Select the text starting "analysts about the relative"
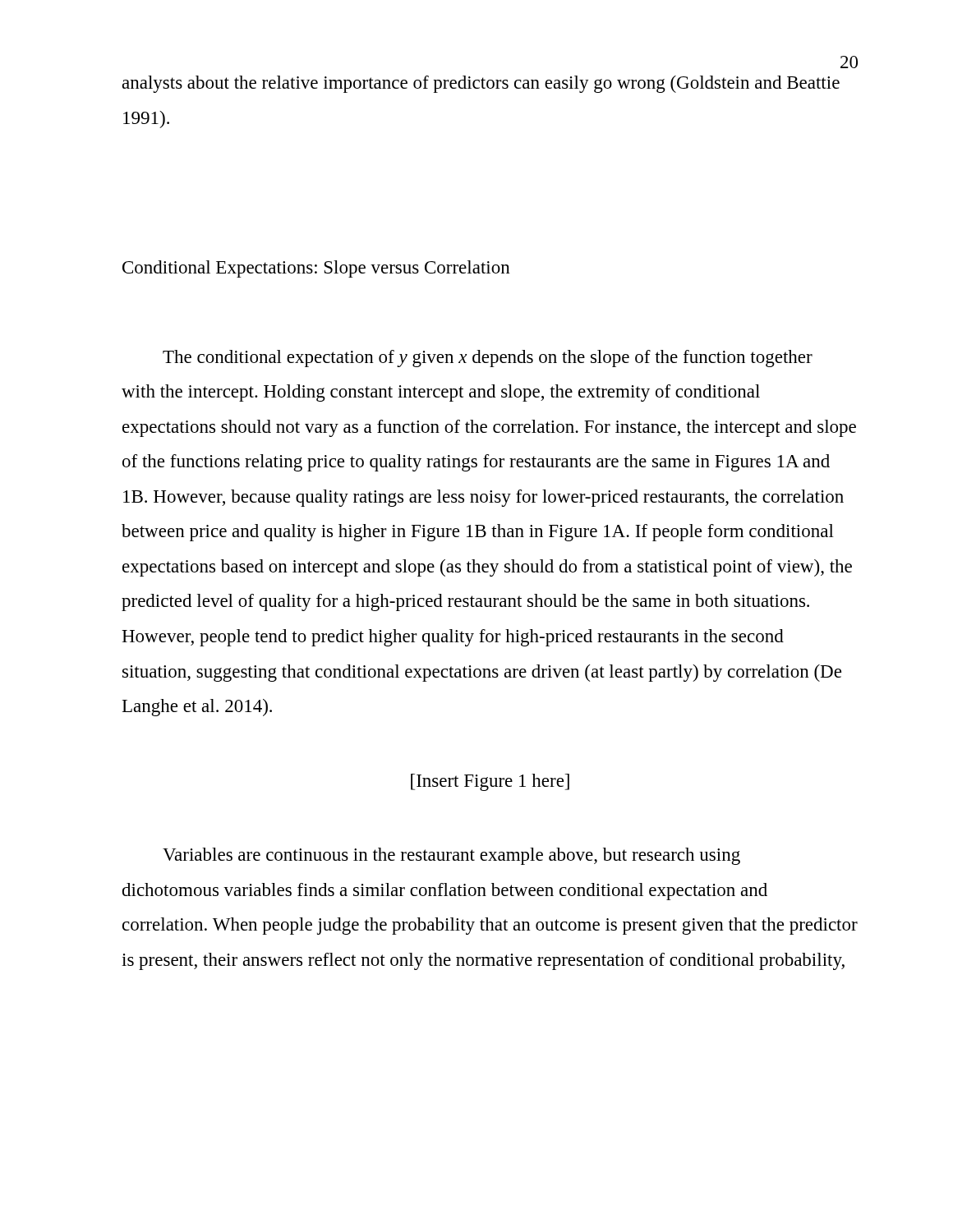This screenshot has width=953, height=1232. pos(481,84)
